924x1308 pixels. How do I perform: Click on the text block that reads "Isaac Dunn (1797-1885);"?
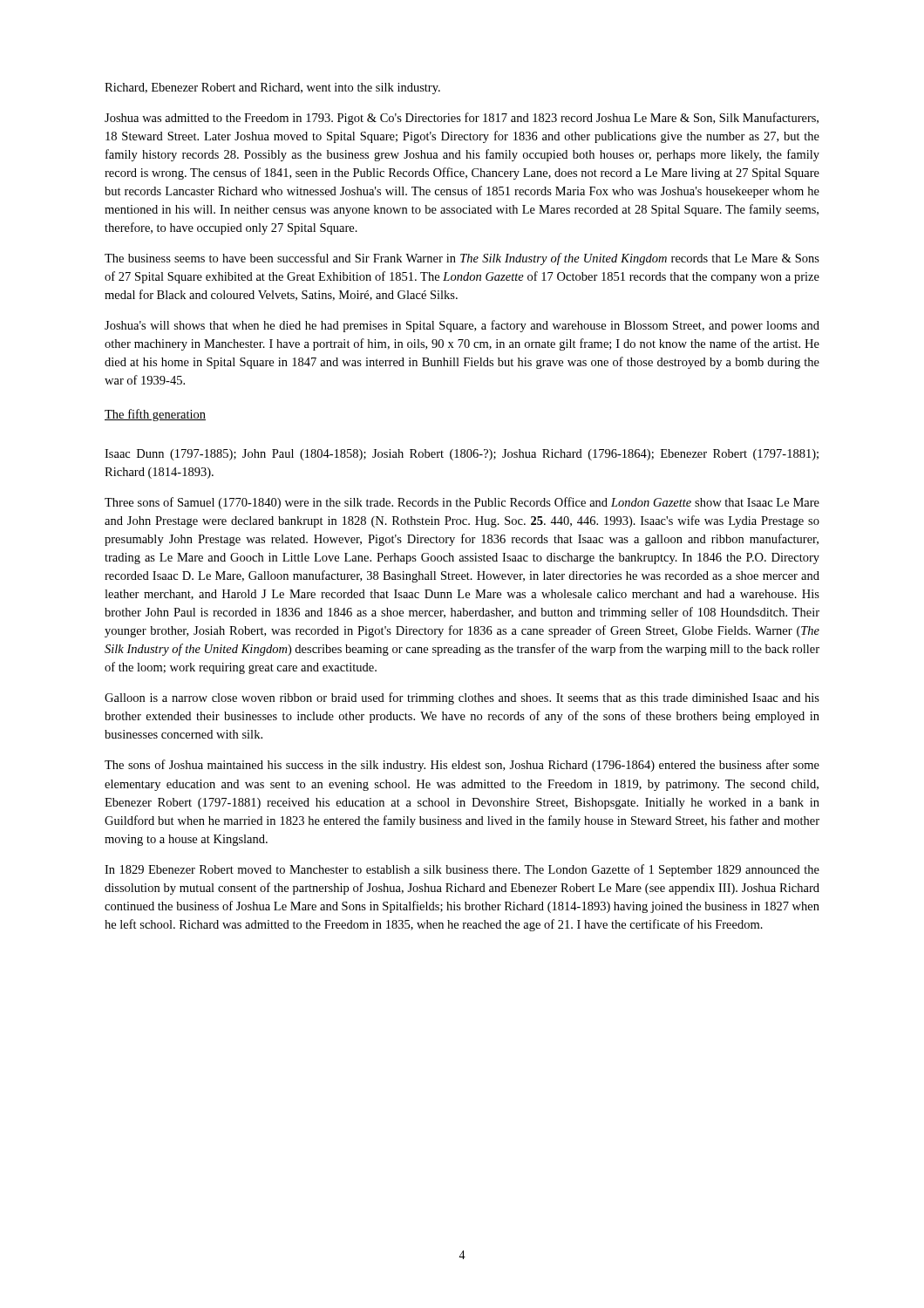[462, 463]
